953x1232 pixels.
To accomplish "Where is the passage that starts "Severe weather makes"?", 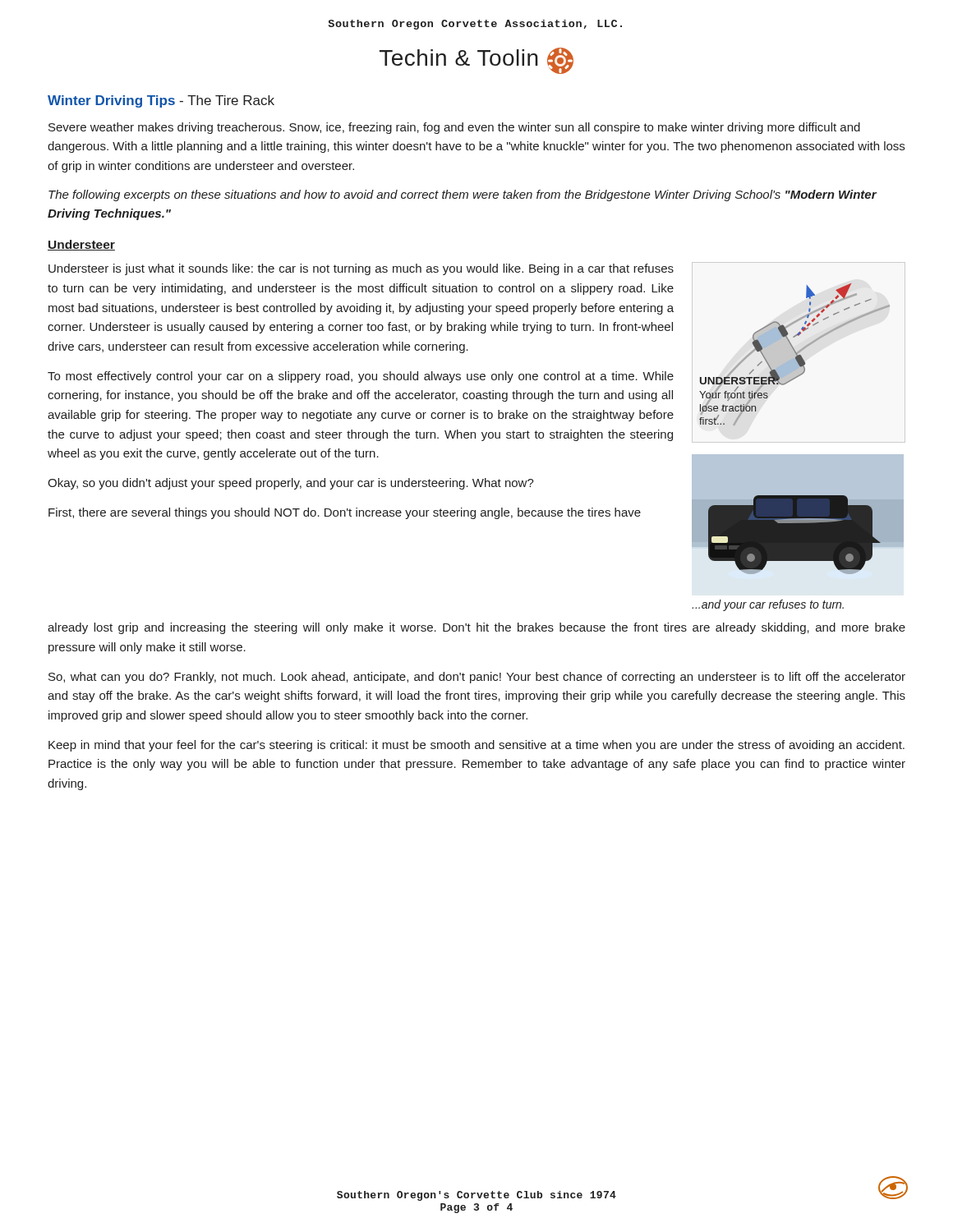I will [x=476, y=146].
